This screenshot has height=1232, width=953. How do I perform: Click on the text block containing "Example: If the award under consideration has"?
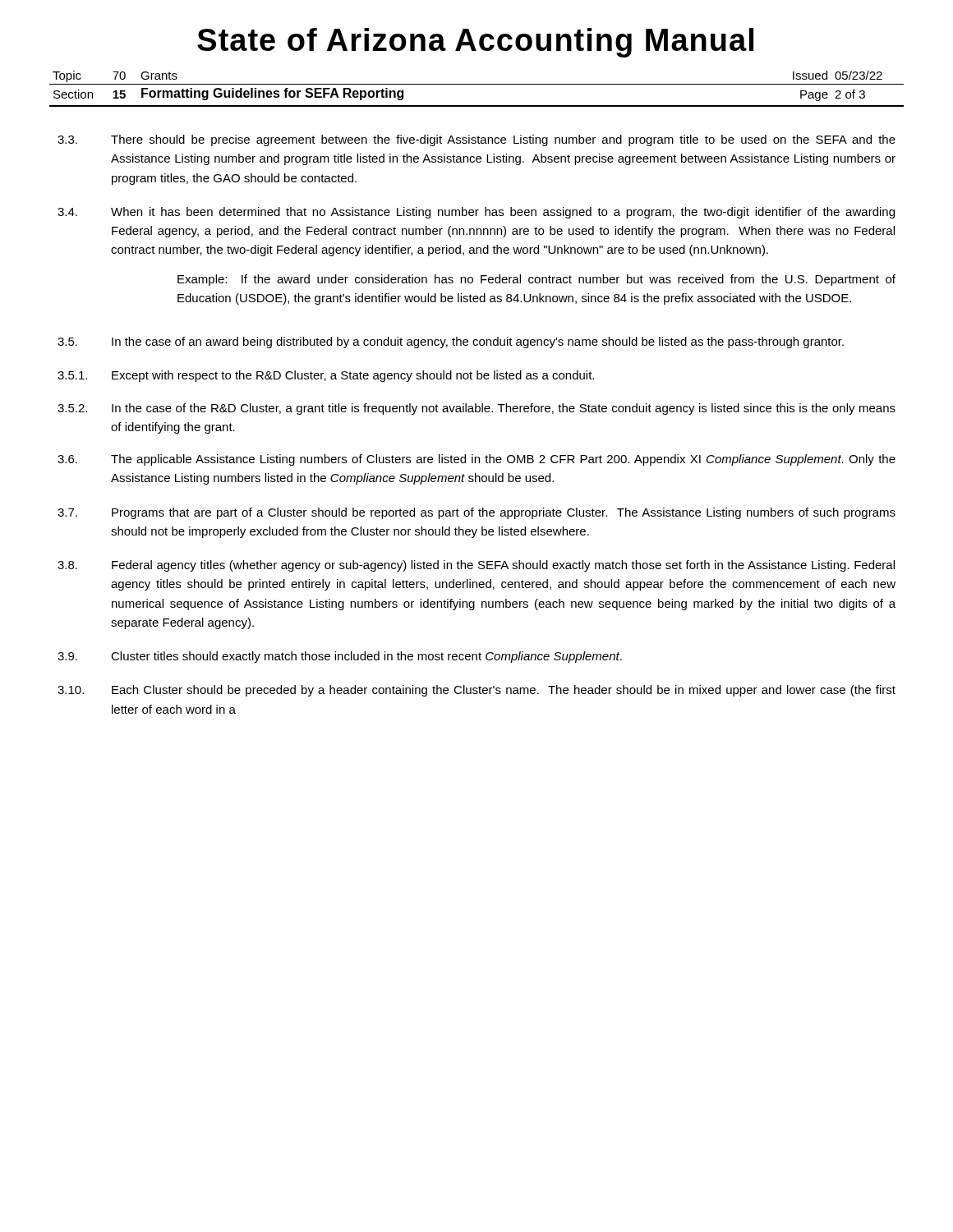tap(536, 288)
